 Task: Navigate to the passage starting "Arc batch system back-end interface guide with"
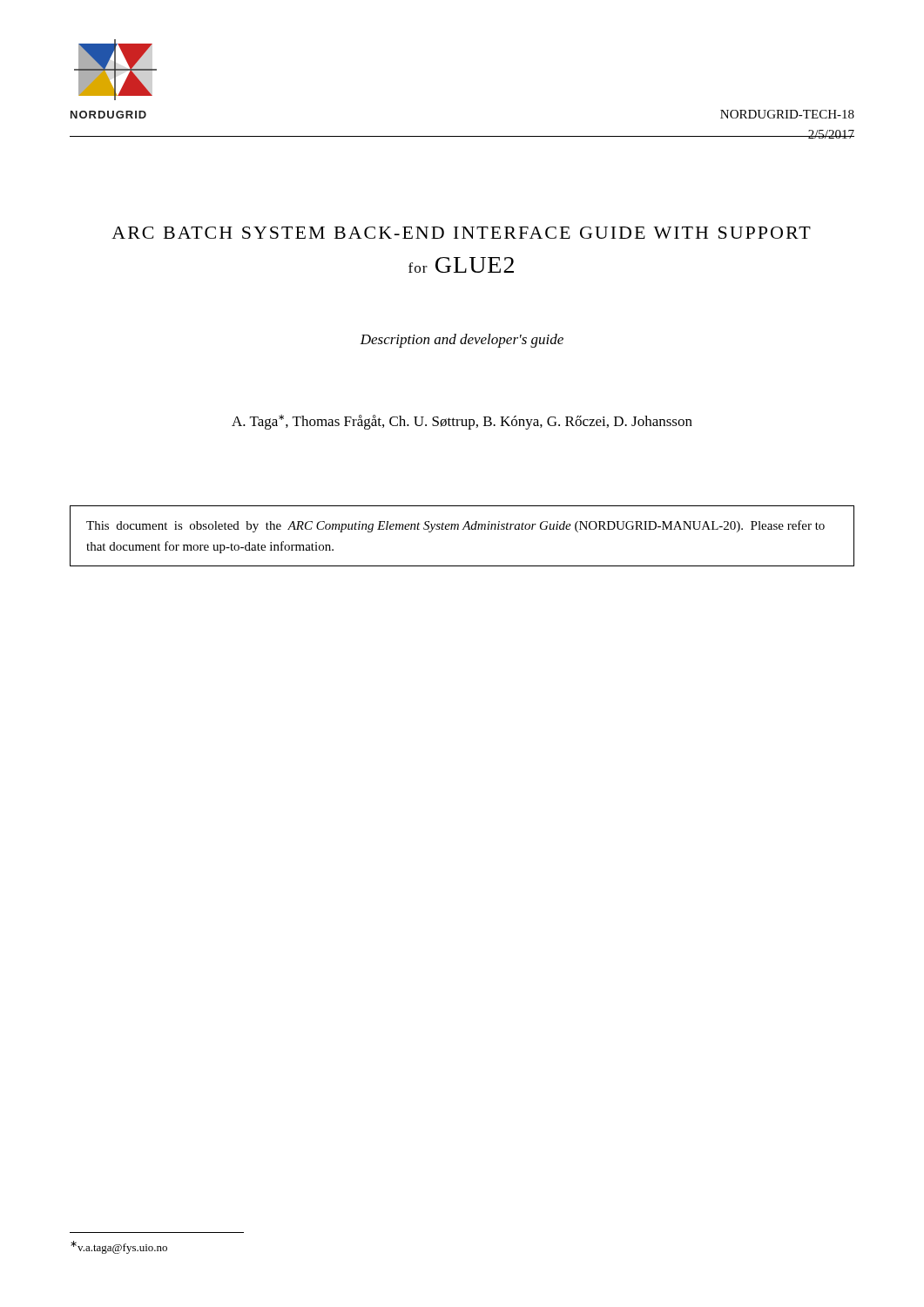[x=462, y=251]
